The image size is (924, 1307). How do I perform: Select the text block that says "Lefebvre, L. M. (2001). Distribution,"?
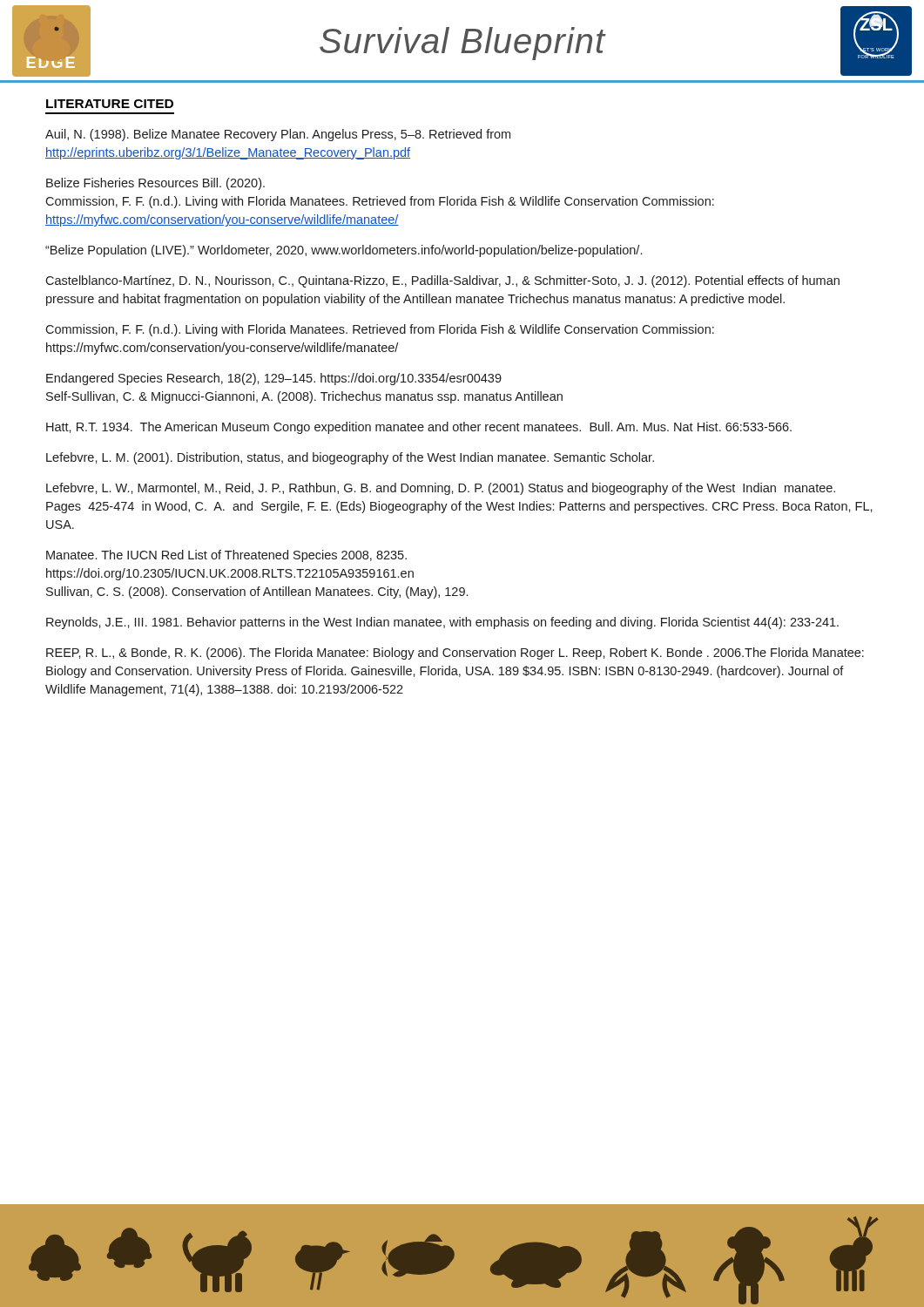click(350, 458)
